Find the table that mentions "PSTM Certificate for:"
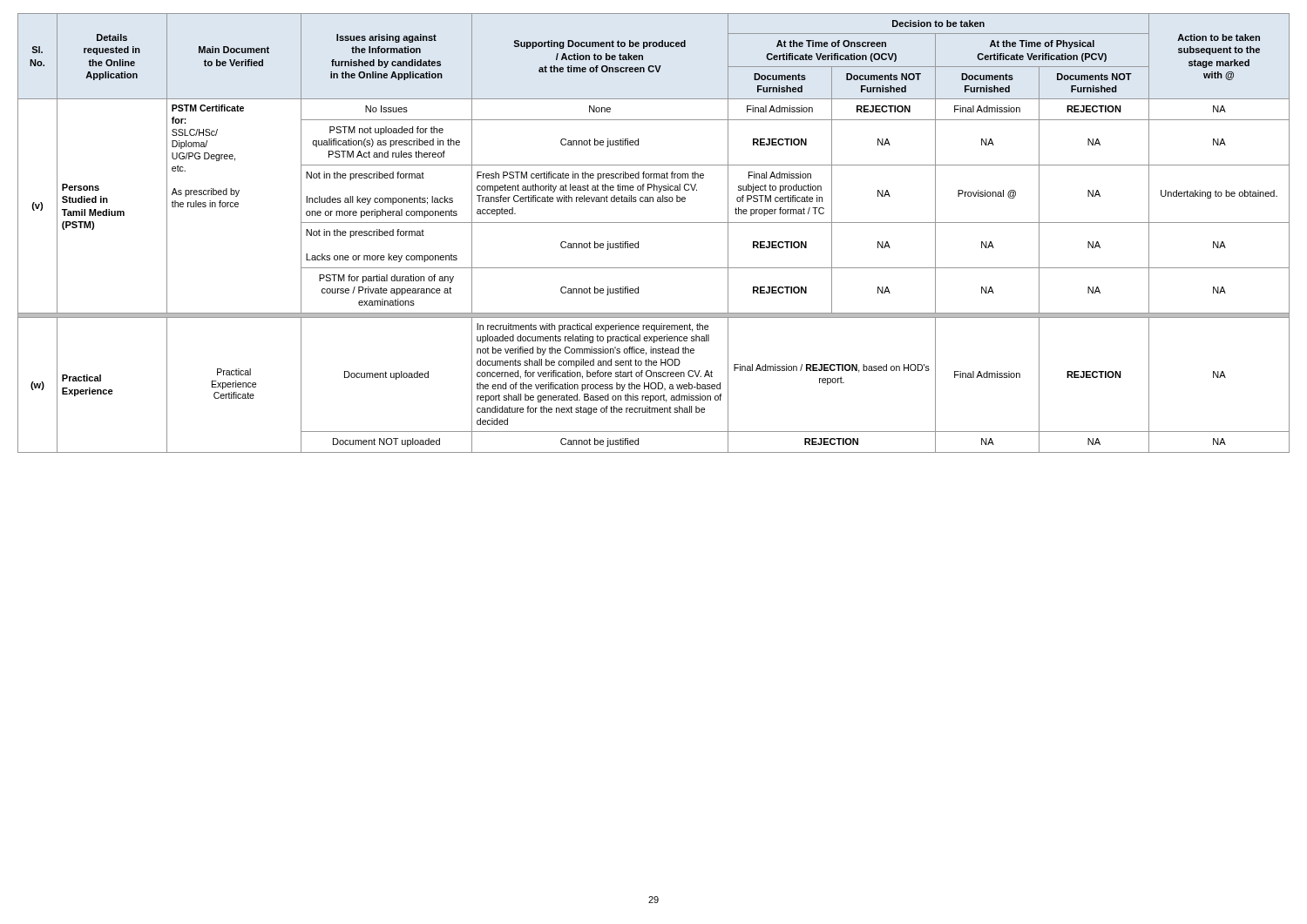This screenshot has width=1307, height=924. pyautogui.click(x=654, y=445)
